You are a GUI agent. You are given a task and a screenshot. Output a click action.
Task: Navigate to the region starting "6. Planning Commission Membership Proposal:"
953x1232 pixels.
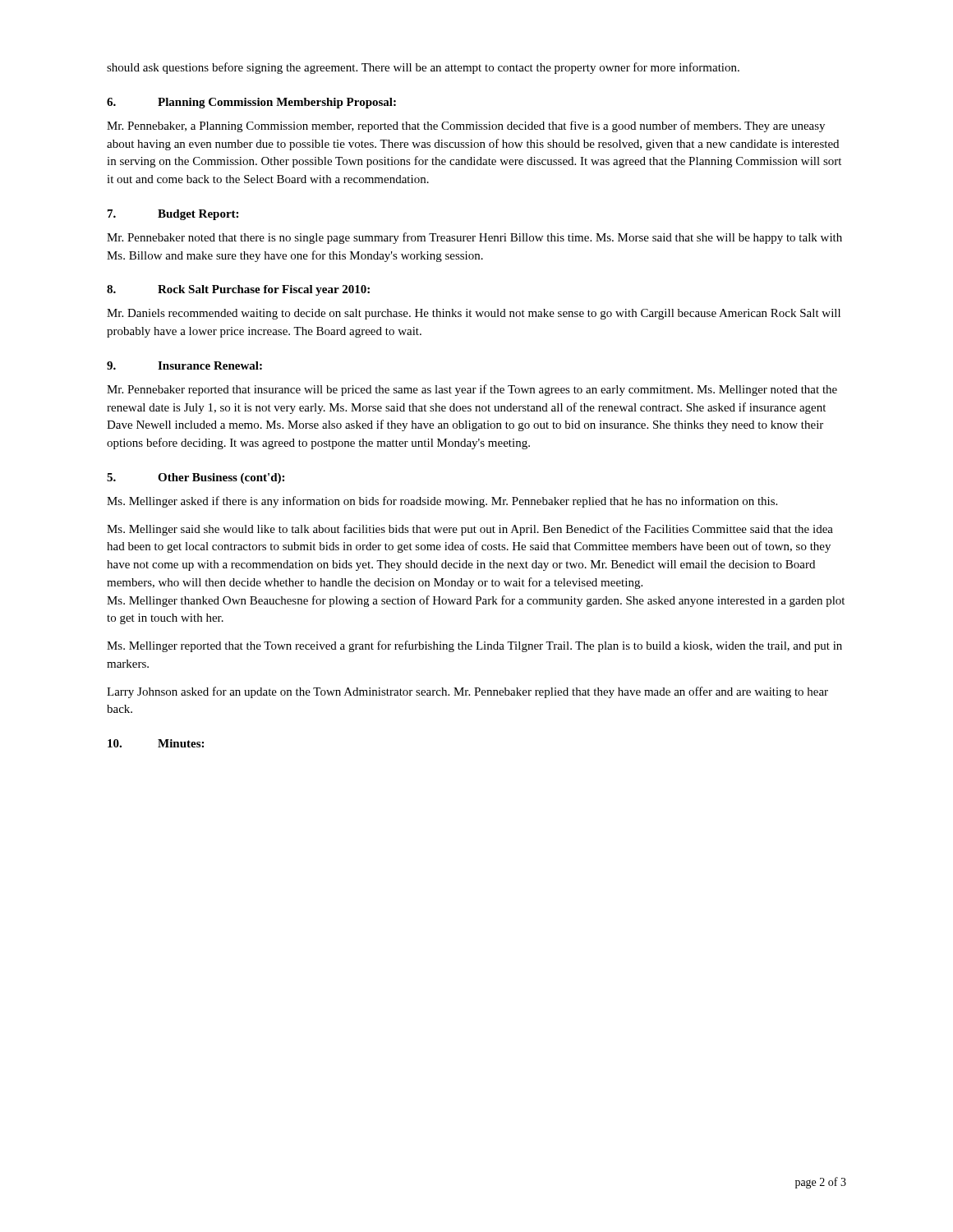[252, 102]
